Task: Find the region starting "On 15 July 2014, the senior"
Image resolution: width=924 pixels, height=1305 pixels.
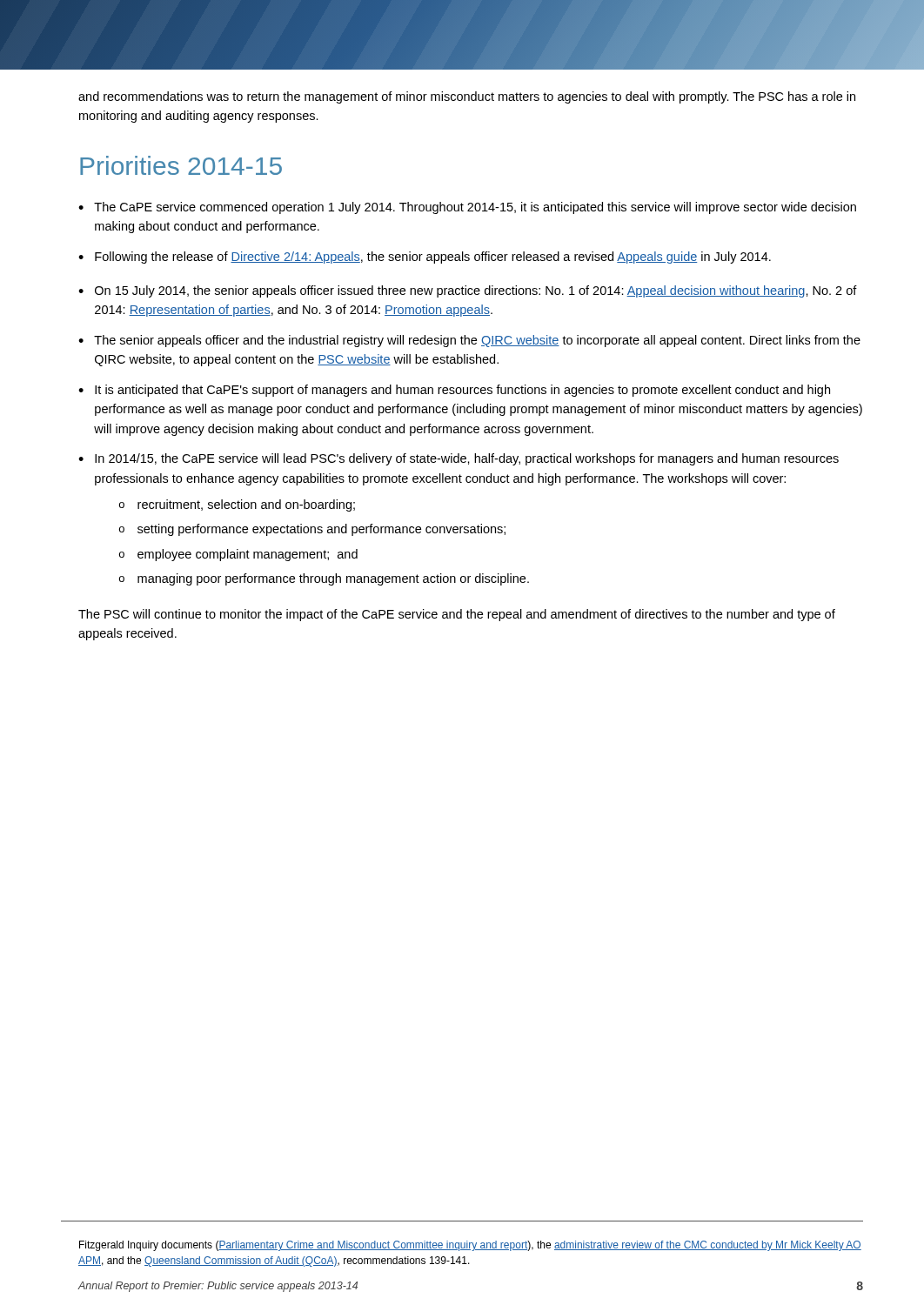Action: click(x=479, y=300)
